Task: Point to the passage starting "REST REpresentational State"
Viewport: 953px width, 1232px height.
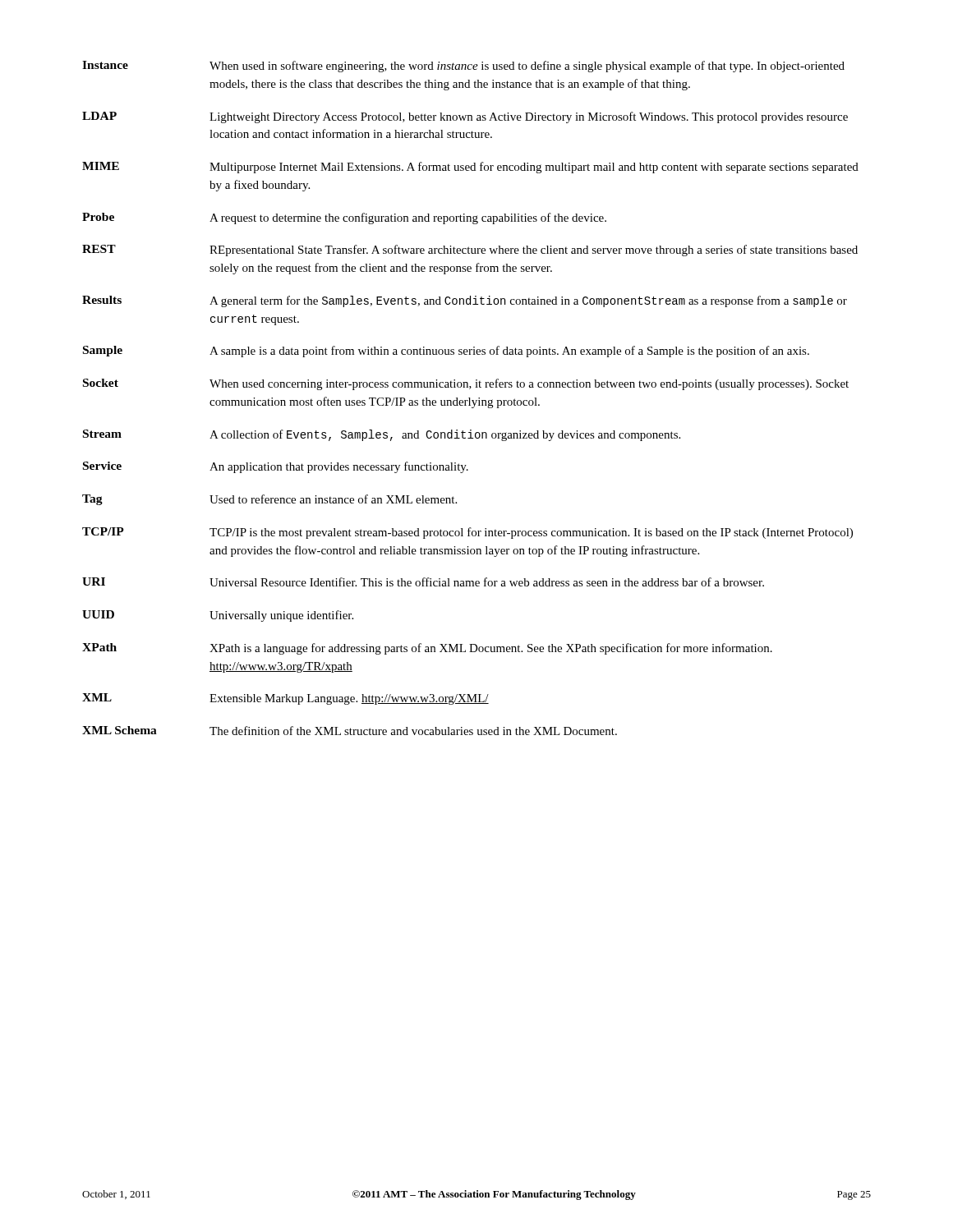Action: (476, 260)
